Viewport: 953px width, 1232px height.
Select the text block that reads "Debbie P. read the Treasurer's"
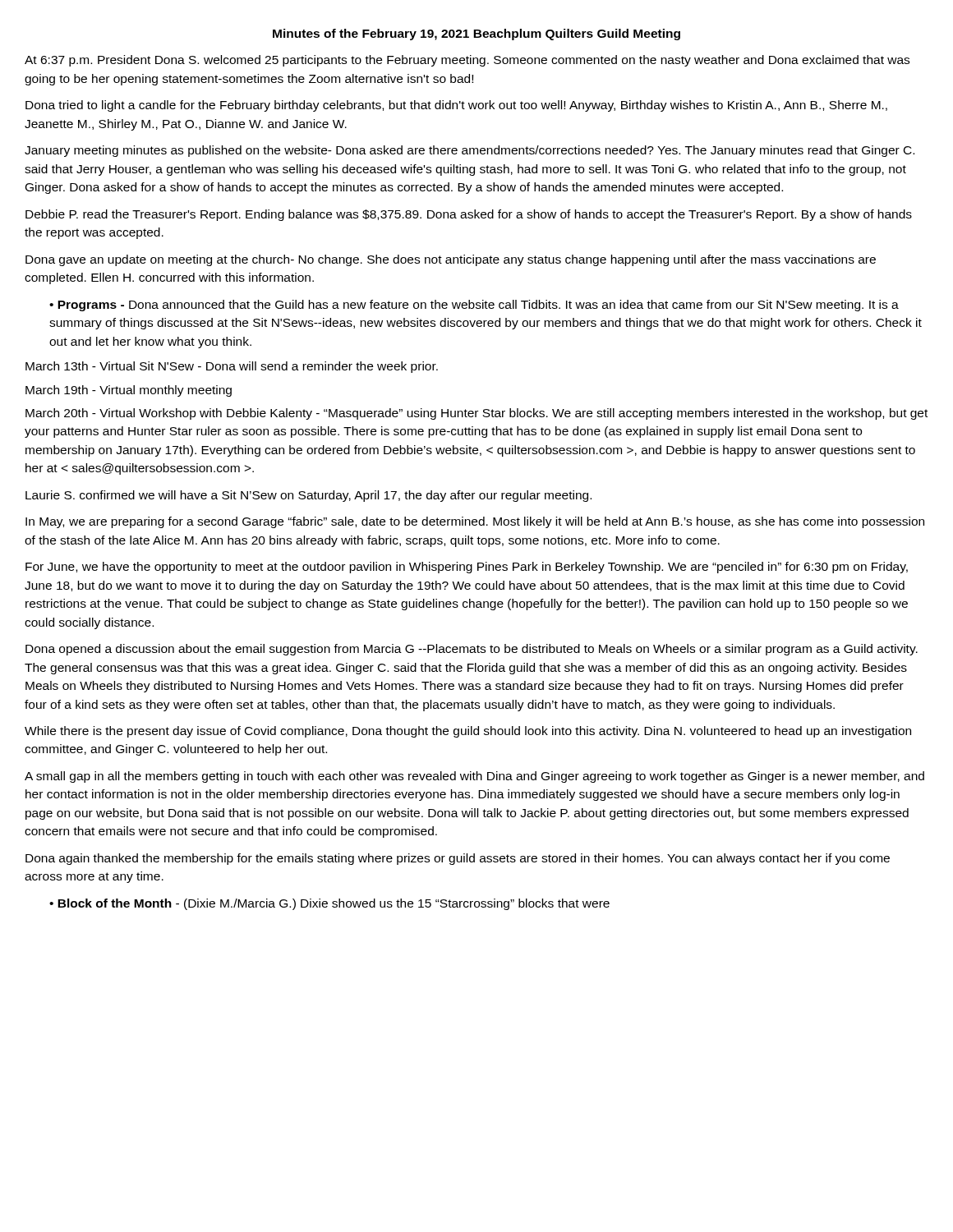pyautogui.click(x=468, y=223)
